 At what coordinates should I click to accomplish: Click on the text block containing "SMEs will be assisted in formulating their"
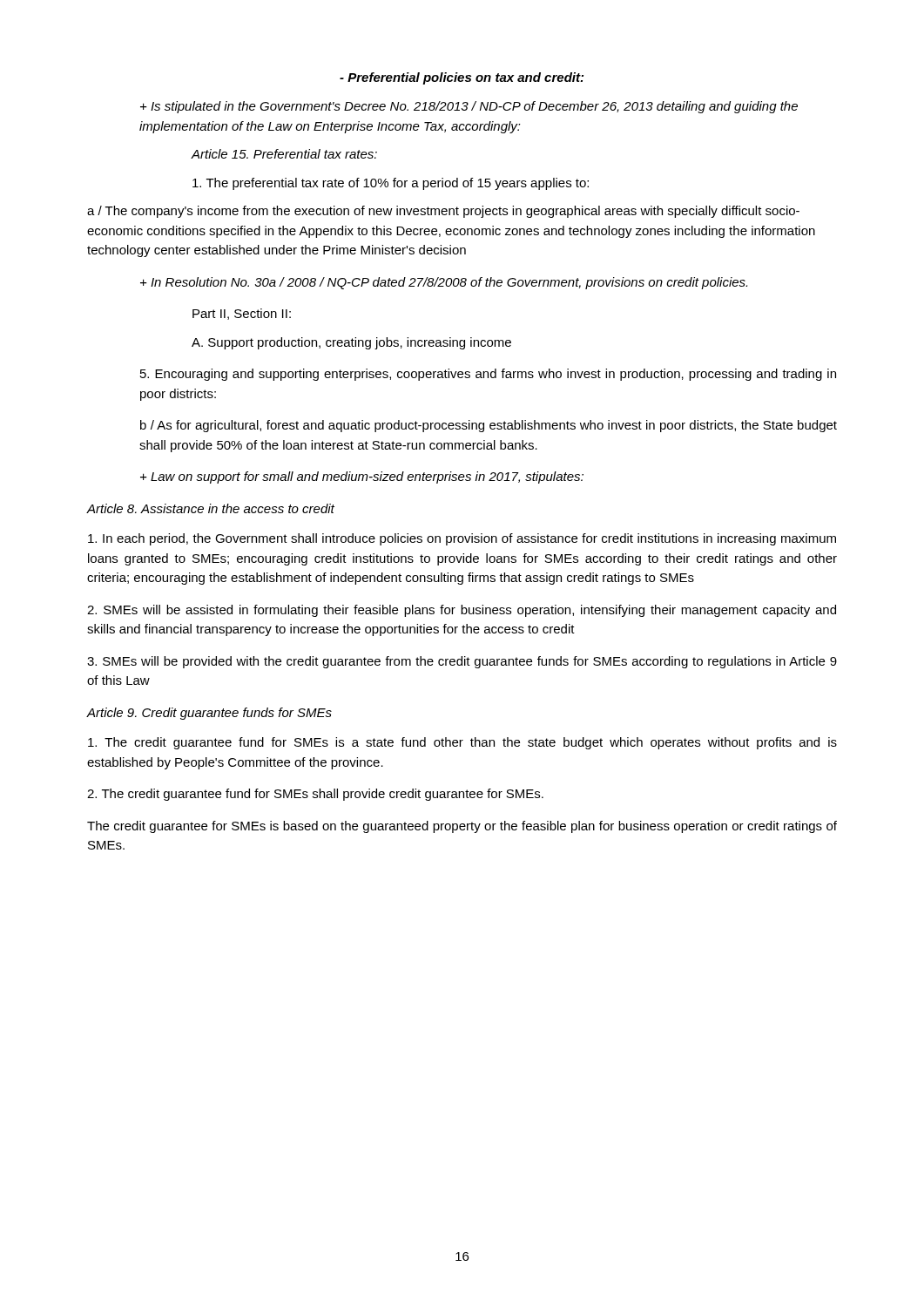click(462, 619)
